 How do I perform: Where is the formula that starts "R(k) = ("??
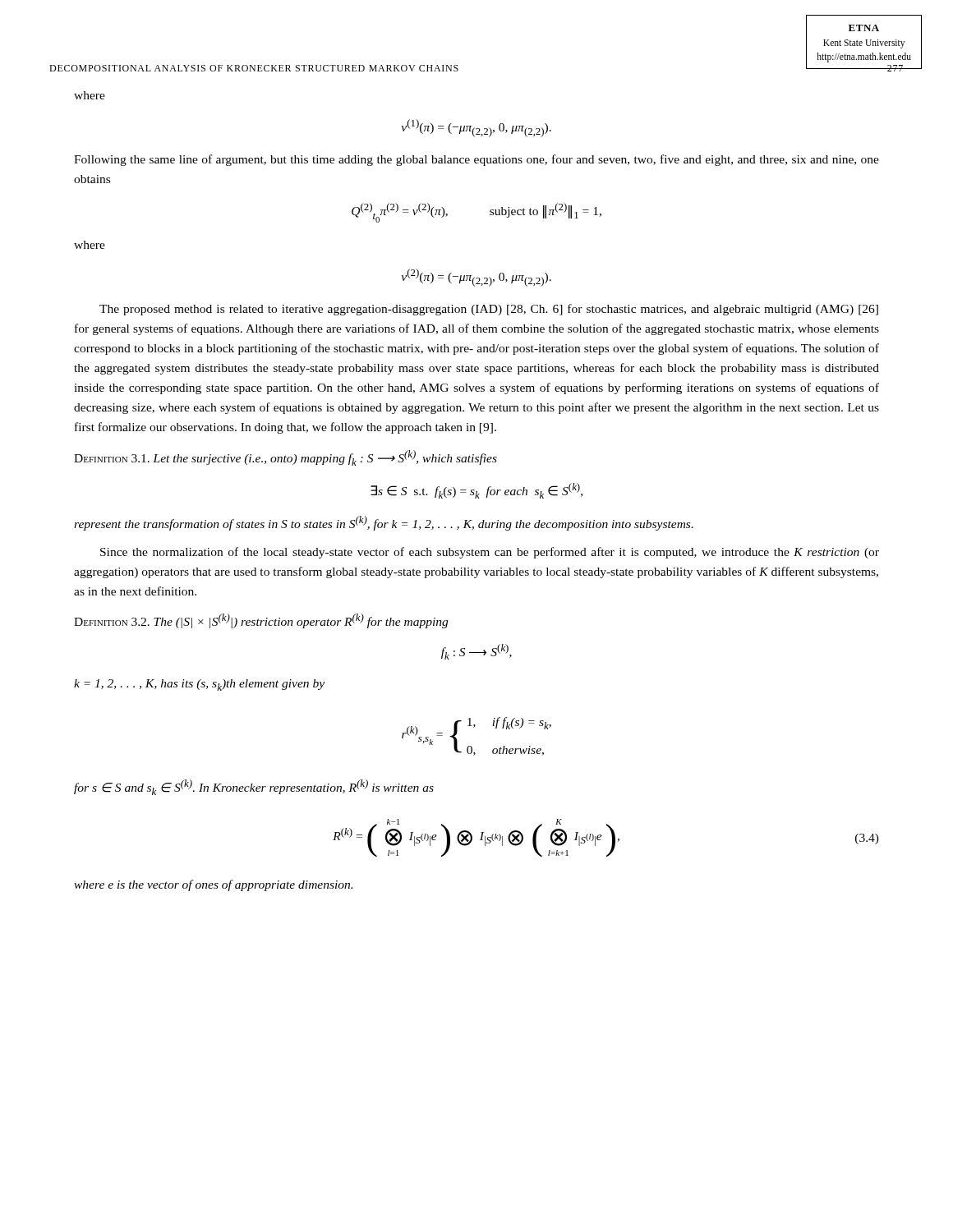point(606,837)
